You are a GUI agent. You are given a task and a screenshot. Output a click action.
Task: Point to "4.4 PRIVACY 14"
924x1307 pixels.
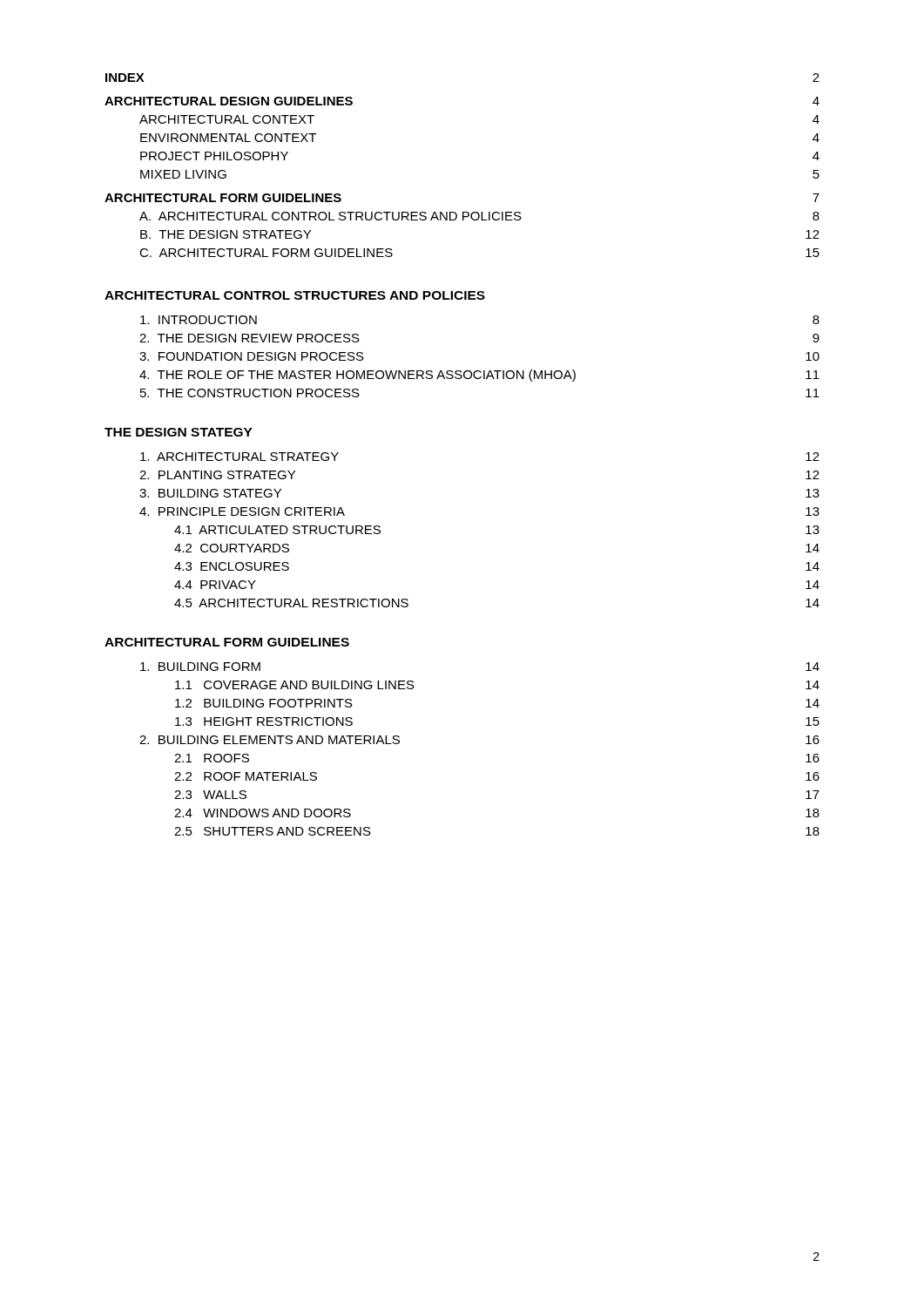pos(213,585)
